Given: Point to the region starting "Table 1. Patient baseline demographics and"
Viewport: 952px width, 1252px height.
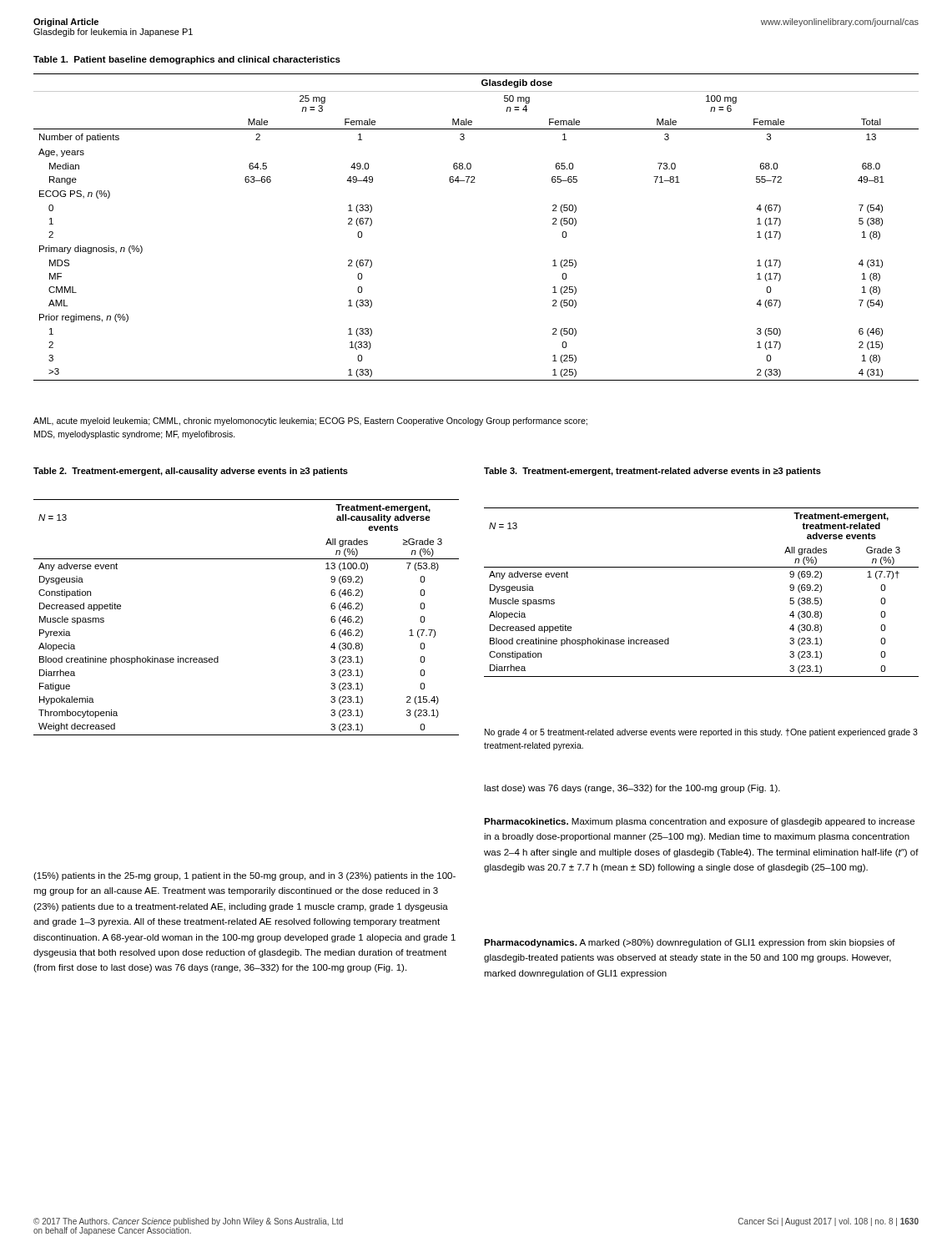Looking at the screenshot, I should point(187,59).
